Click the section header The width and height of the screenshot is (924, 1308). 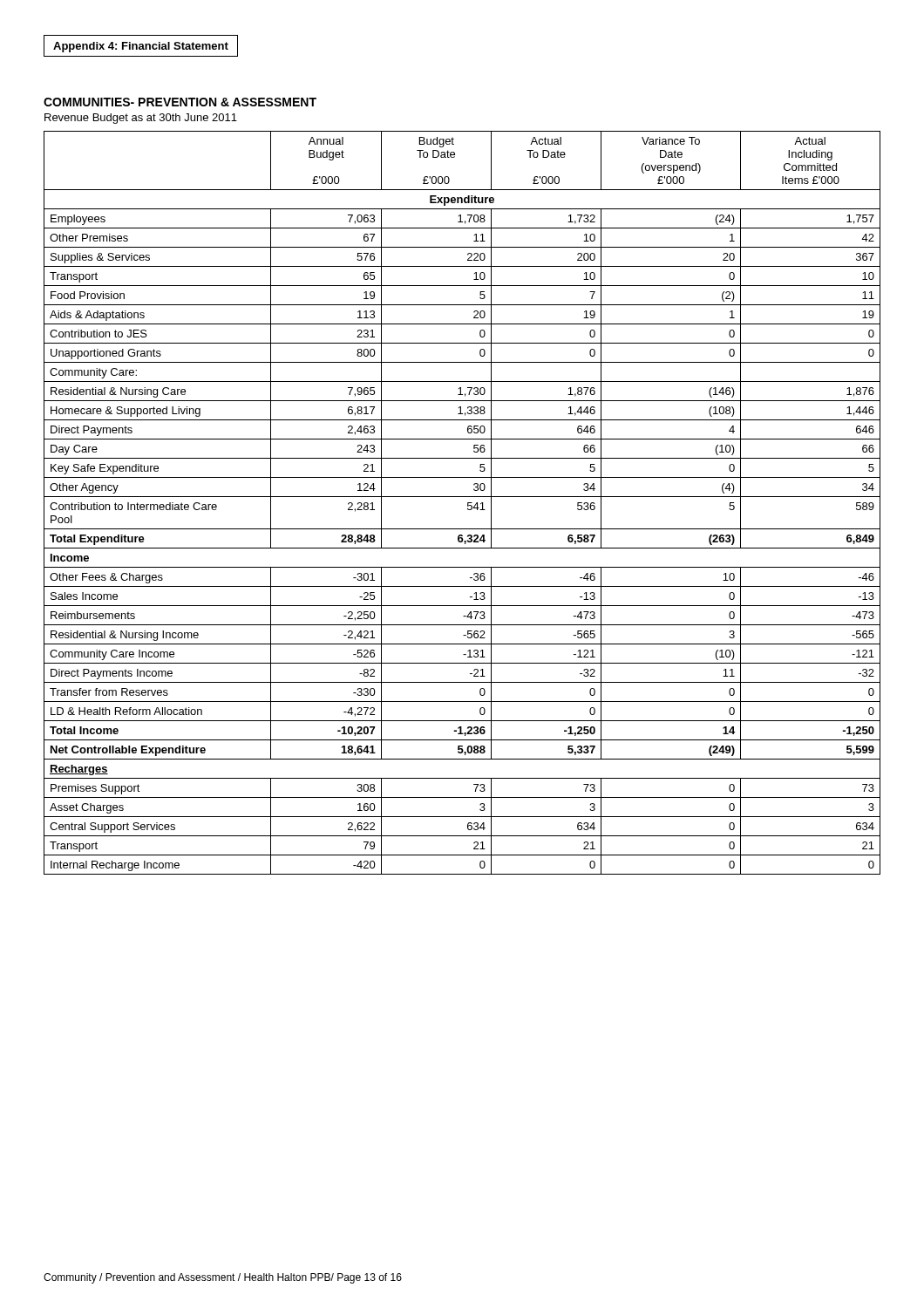coord(141,46)
